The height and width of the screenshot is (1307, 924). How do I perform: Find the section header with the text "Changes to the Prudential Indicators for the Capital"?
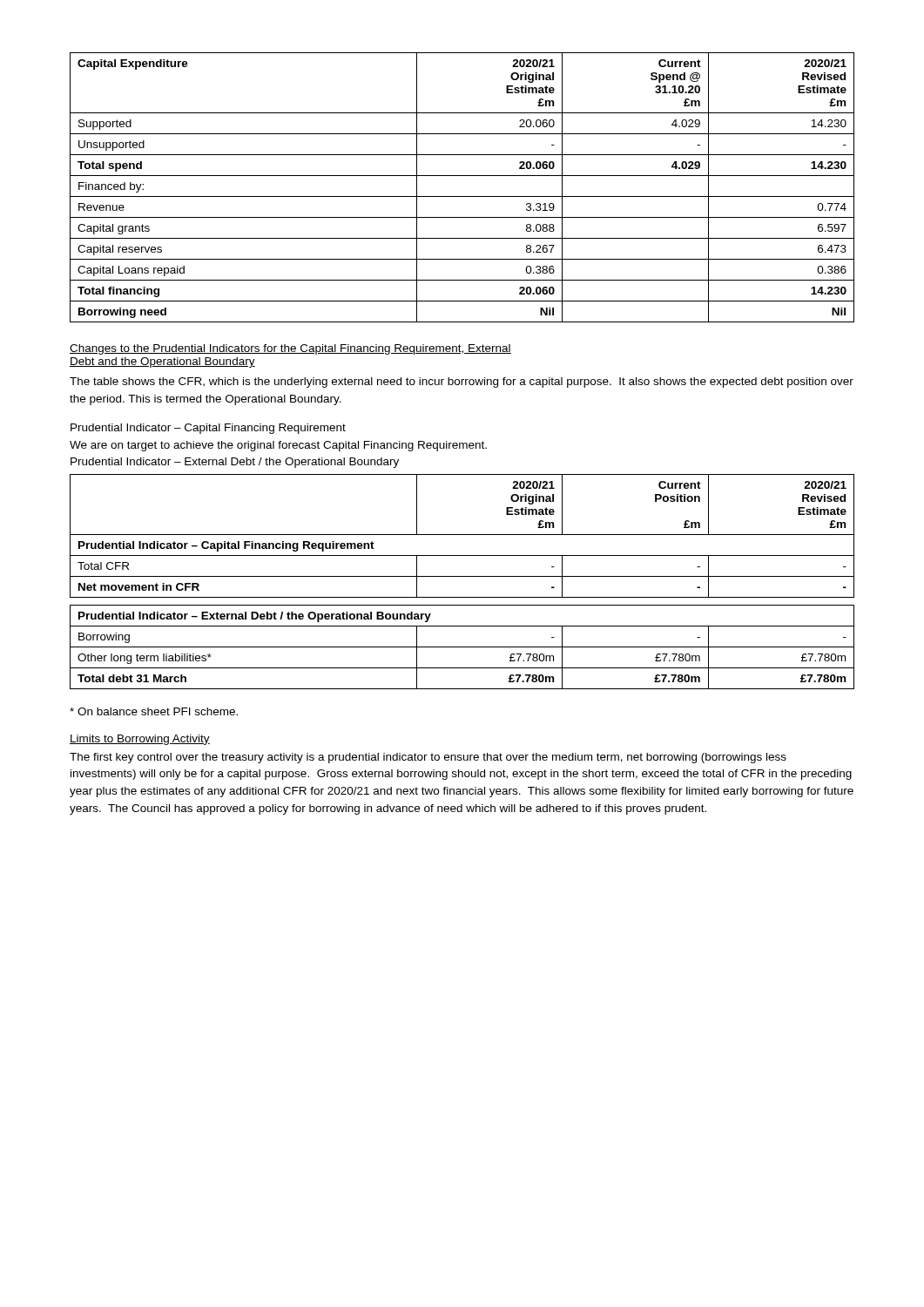290,355
